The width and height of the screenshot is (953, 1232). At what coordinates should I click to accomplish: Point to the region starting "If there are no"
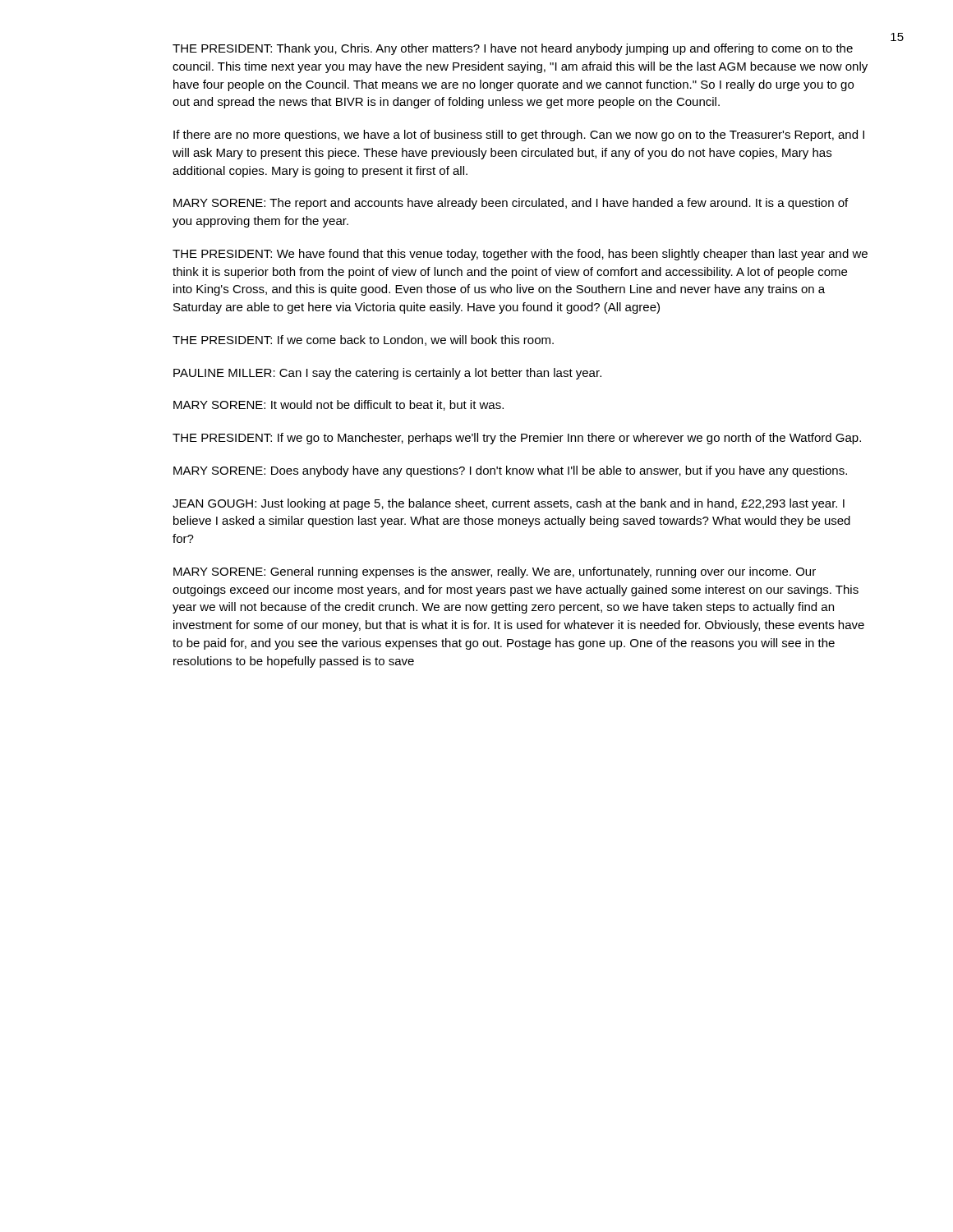pyautogui.click(x=519, y=152)
